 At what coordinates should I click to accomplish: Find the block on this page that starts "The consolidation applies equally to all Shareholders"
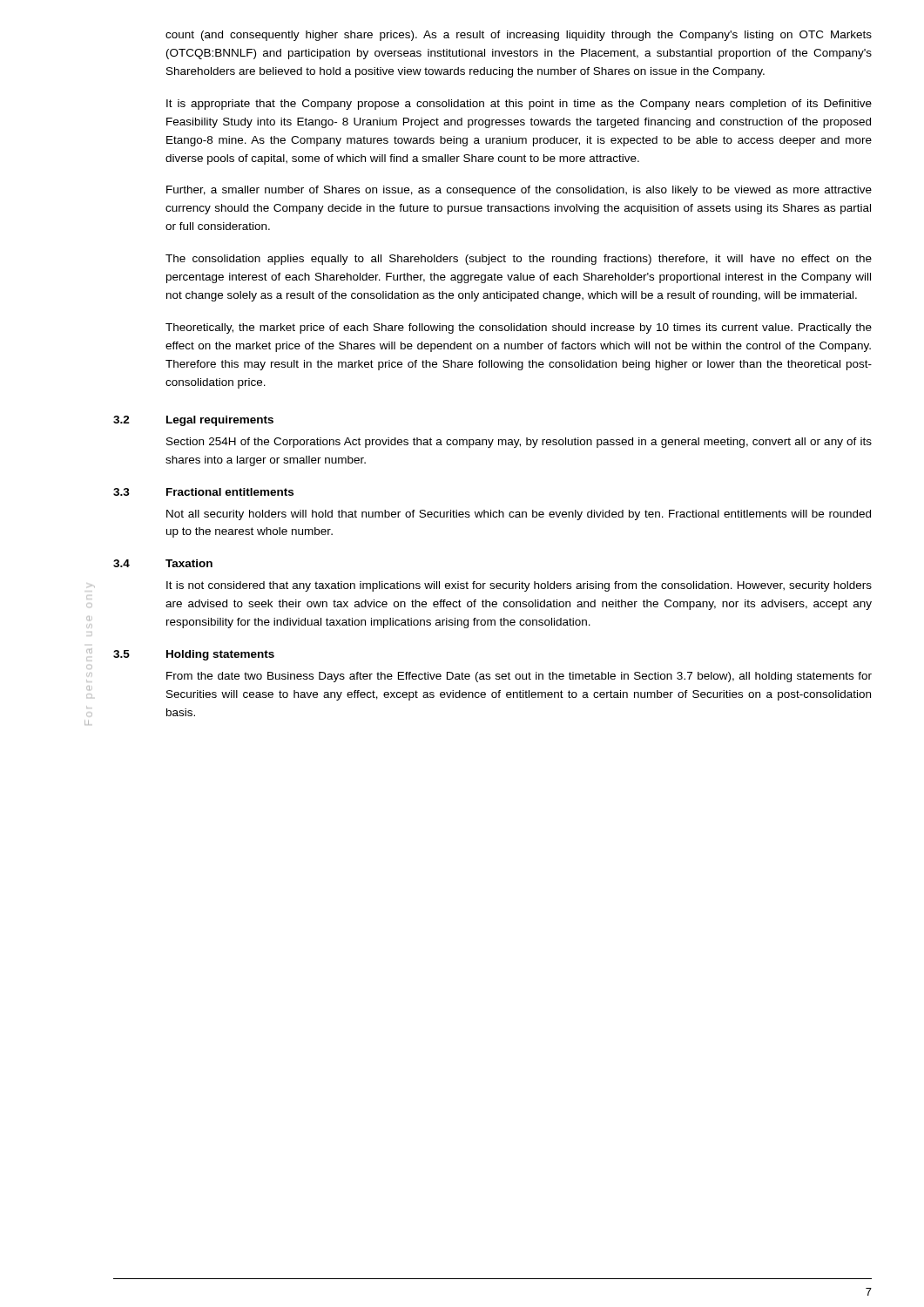tap(519, 277)
